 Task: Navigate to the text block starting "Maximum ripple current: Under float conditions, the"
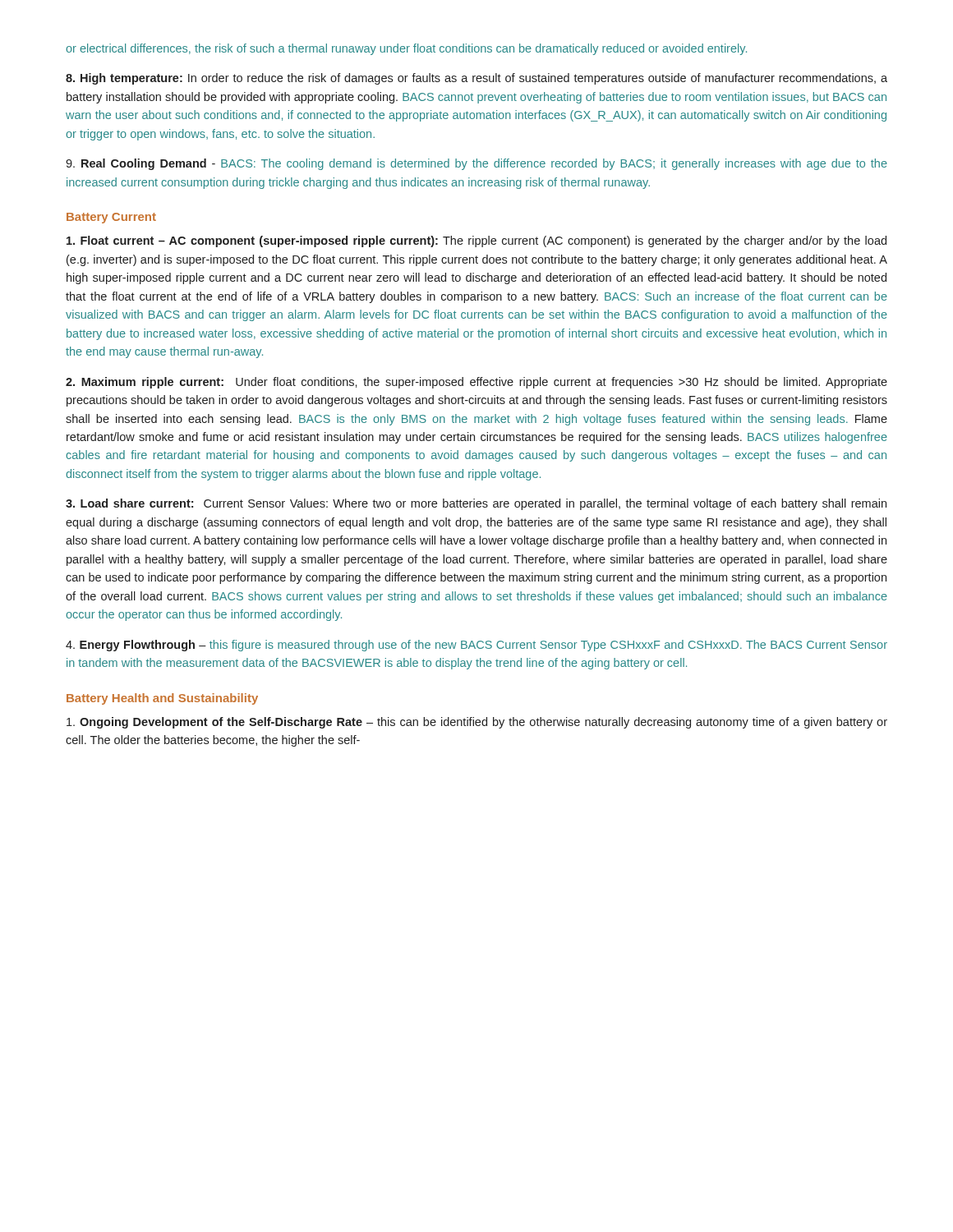point(476,428)
